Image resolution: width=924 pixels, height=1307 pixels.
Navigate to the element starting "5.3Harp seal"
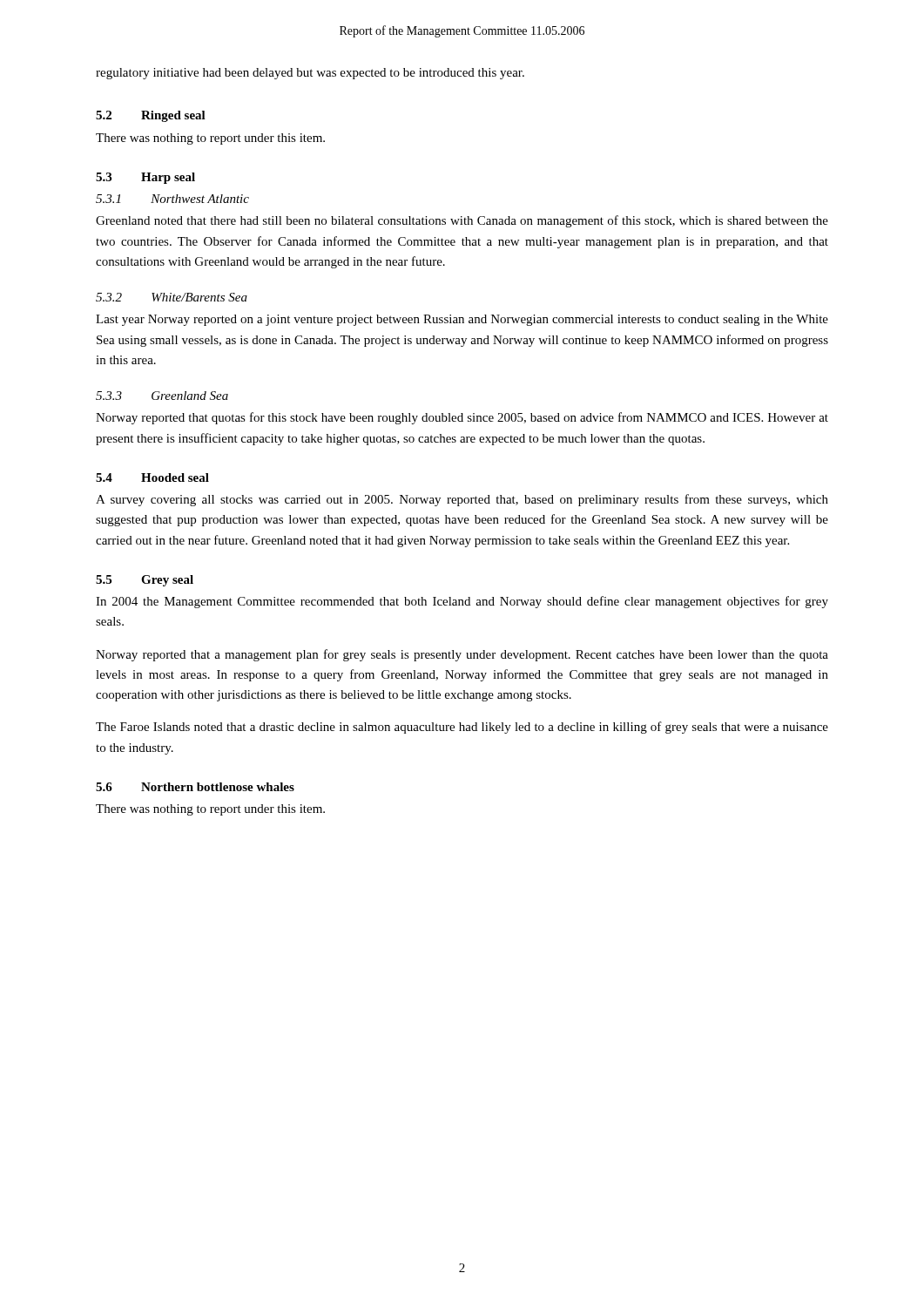pyautogui.click(x=145, y=177)
